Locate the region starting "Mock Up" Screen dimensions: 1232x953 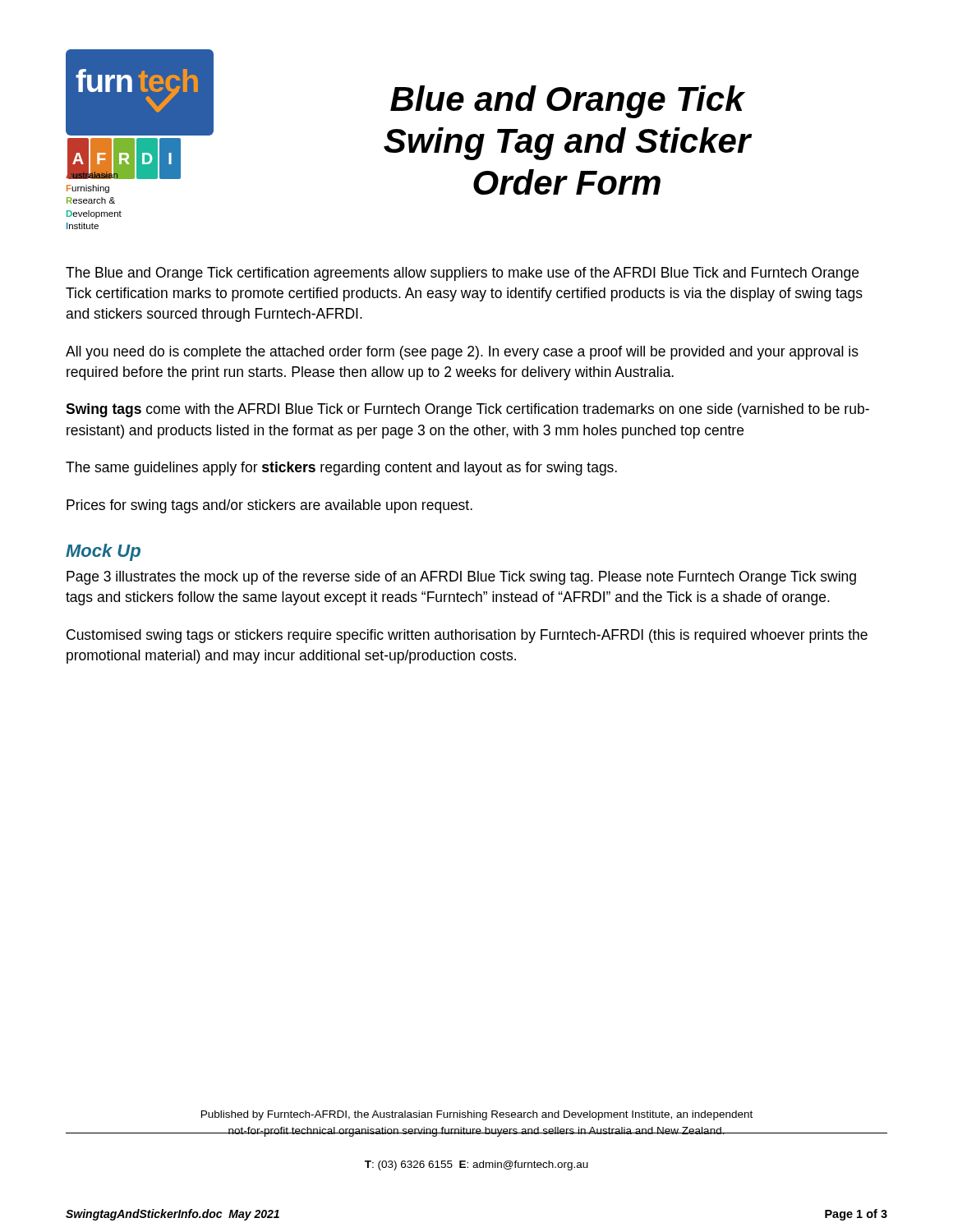103,551
